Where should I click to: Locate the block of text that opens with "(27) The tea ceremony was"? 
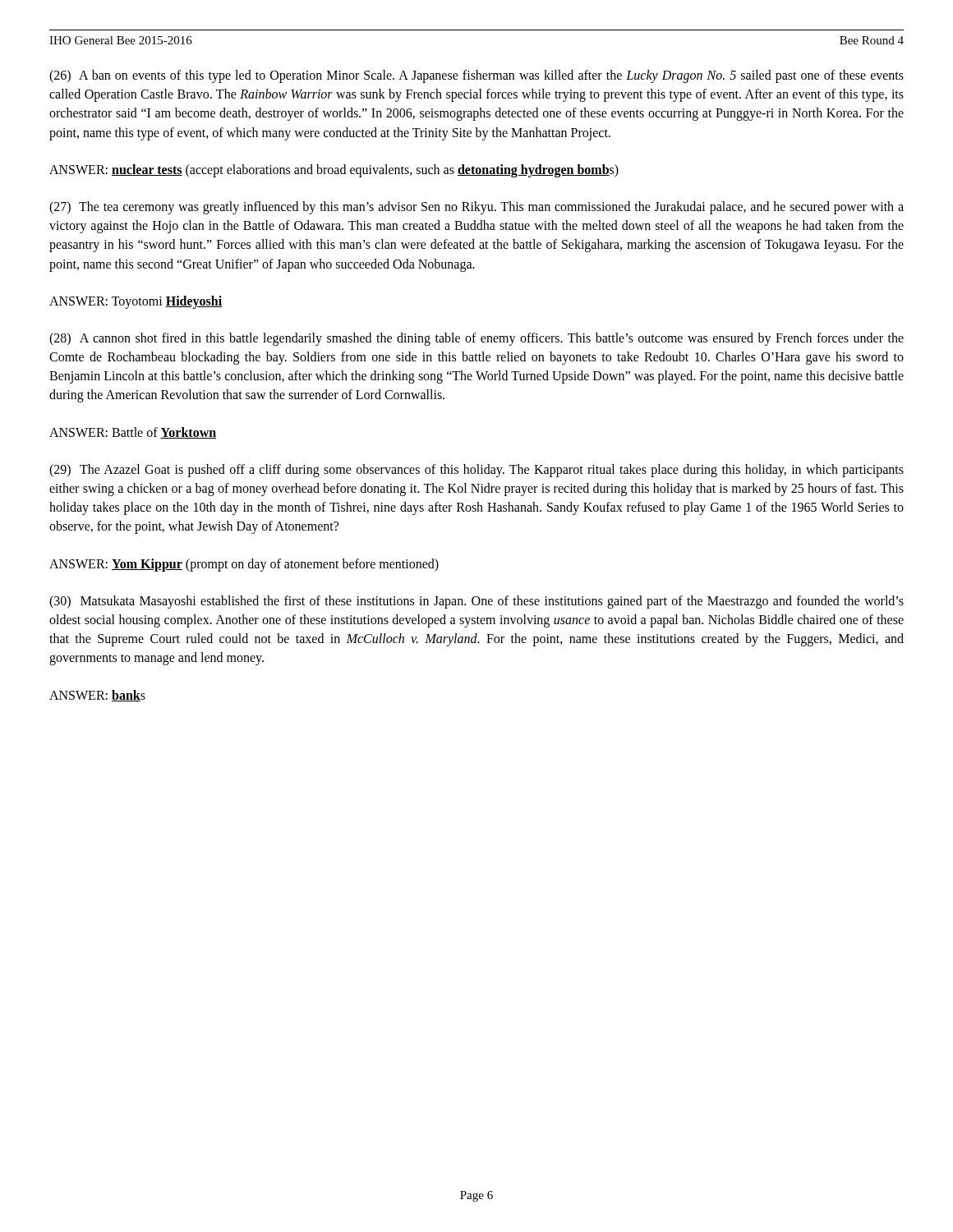[476, 235]
